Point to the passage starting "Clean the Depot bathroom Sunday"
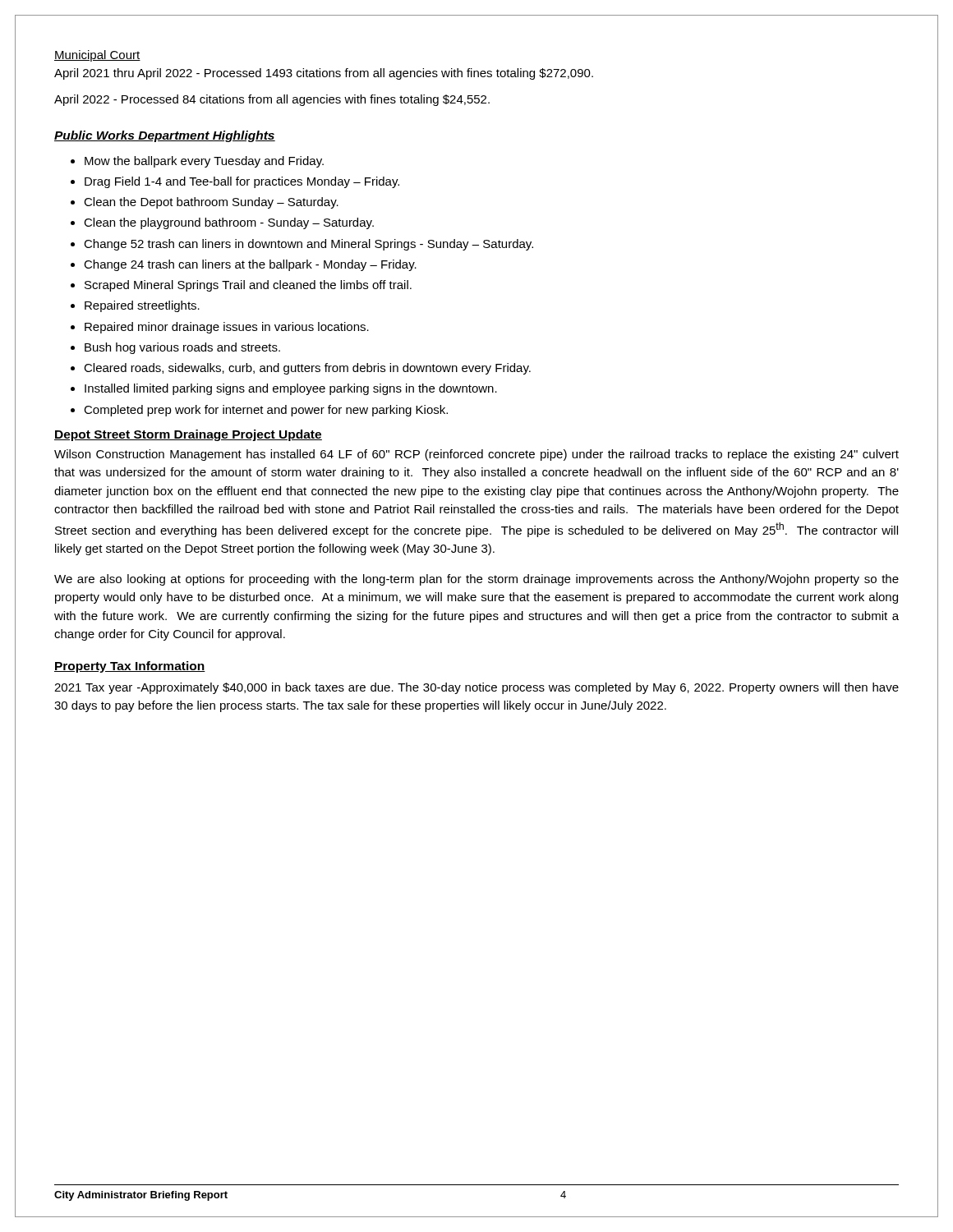Image resolution: width=953 pixels, height=1232 pixels. pyautogui.click(x=211, y=202)
